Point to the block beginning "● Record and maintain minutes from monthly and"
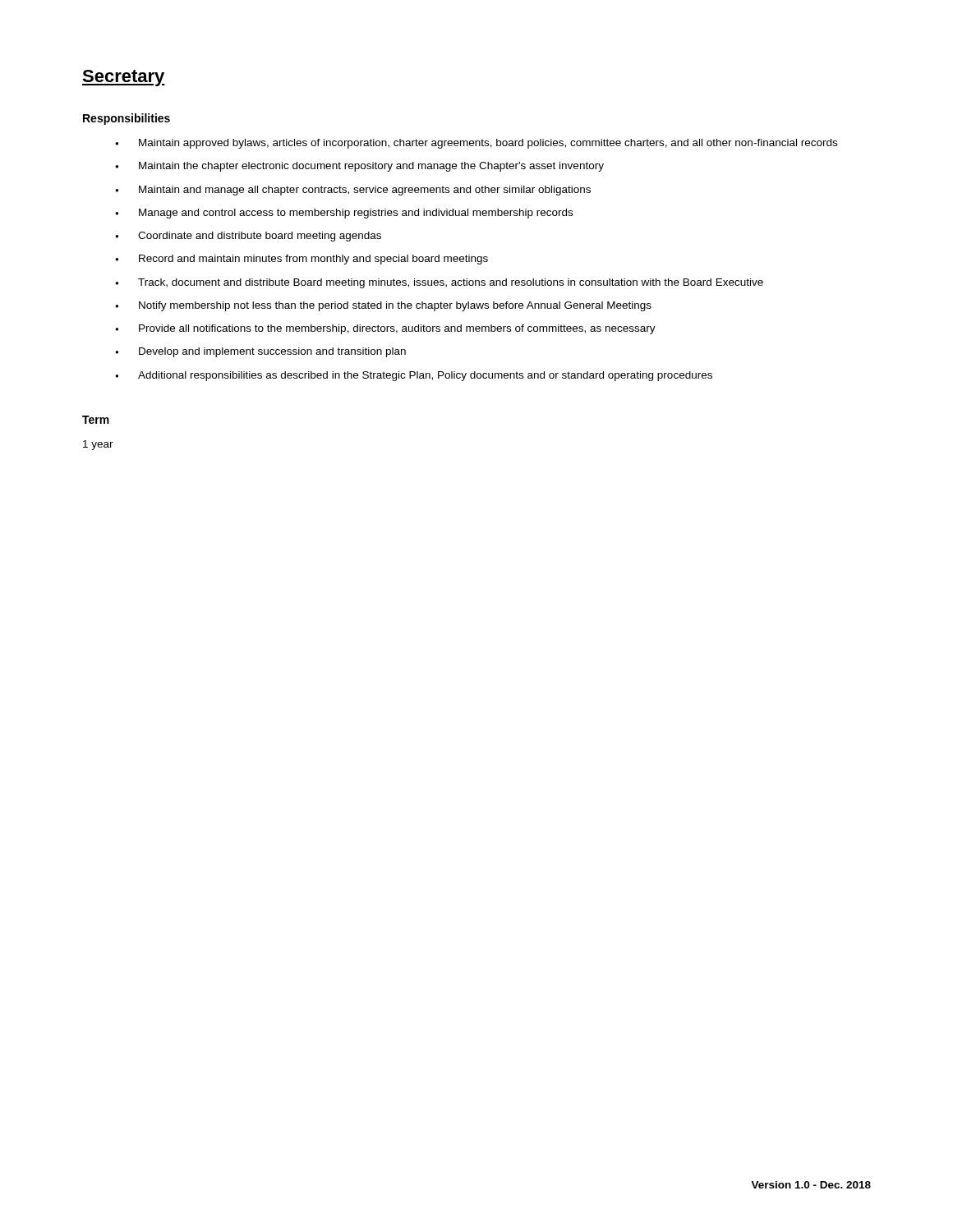The height and width of the screenshot is (1232, 953). click(302, 259)
